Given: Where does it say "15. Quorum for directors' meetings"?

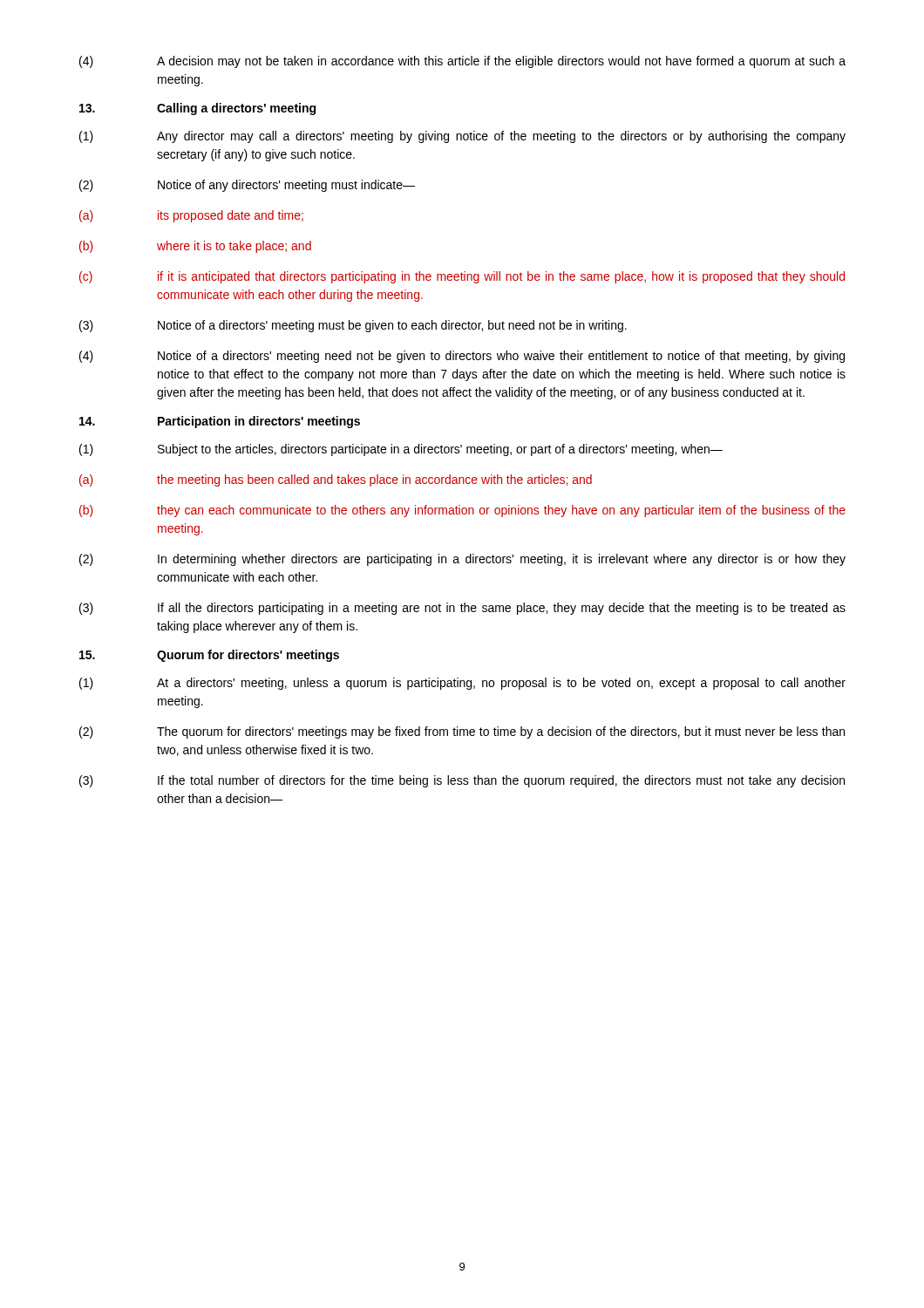Looking at the screenshot, I should point(209,655).
